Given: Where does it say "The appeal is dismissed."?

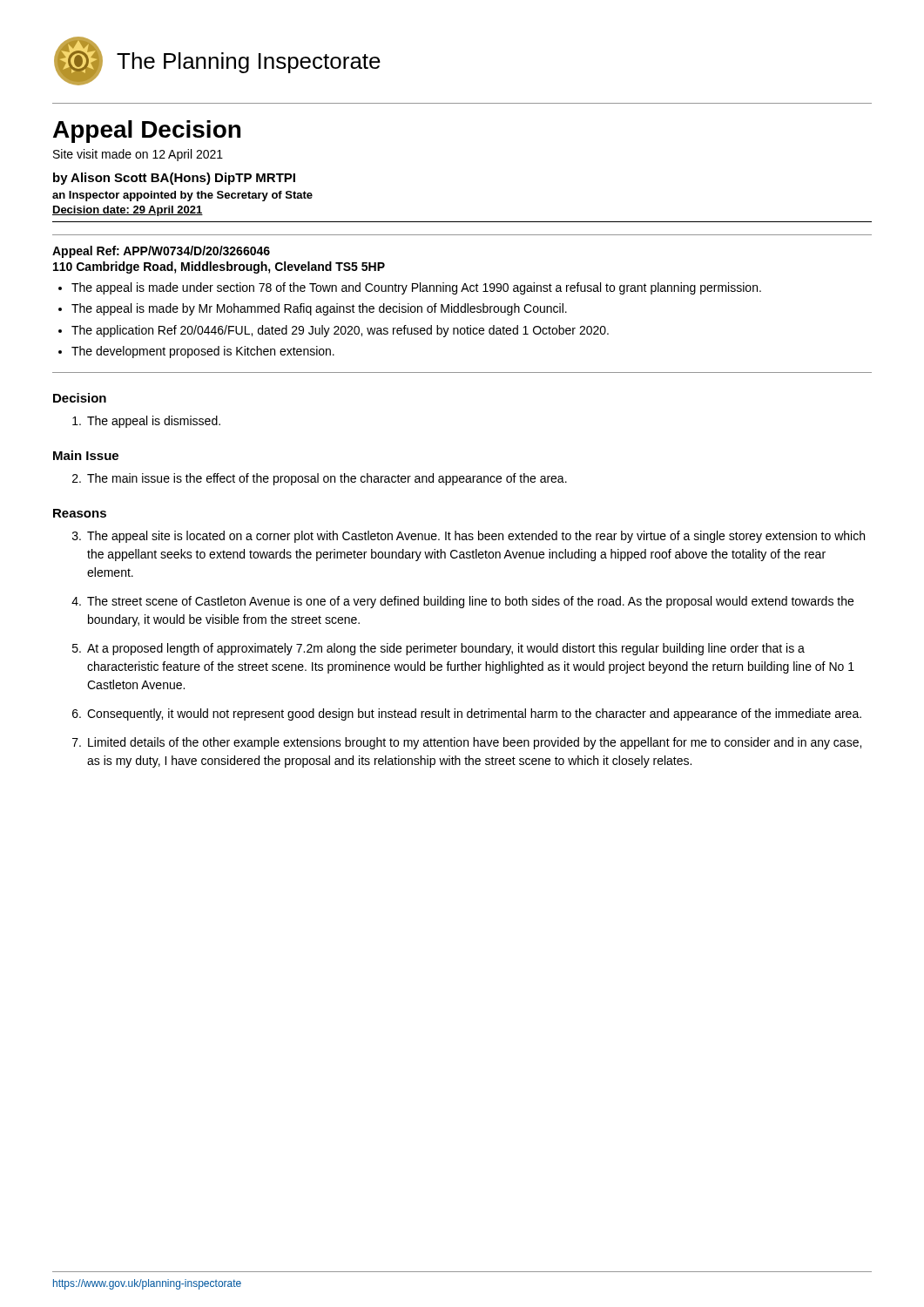Looking at the screenshot, I should point(146,422).
